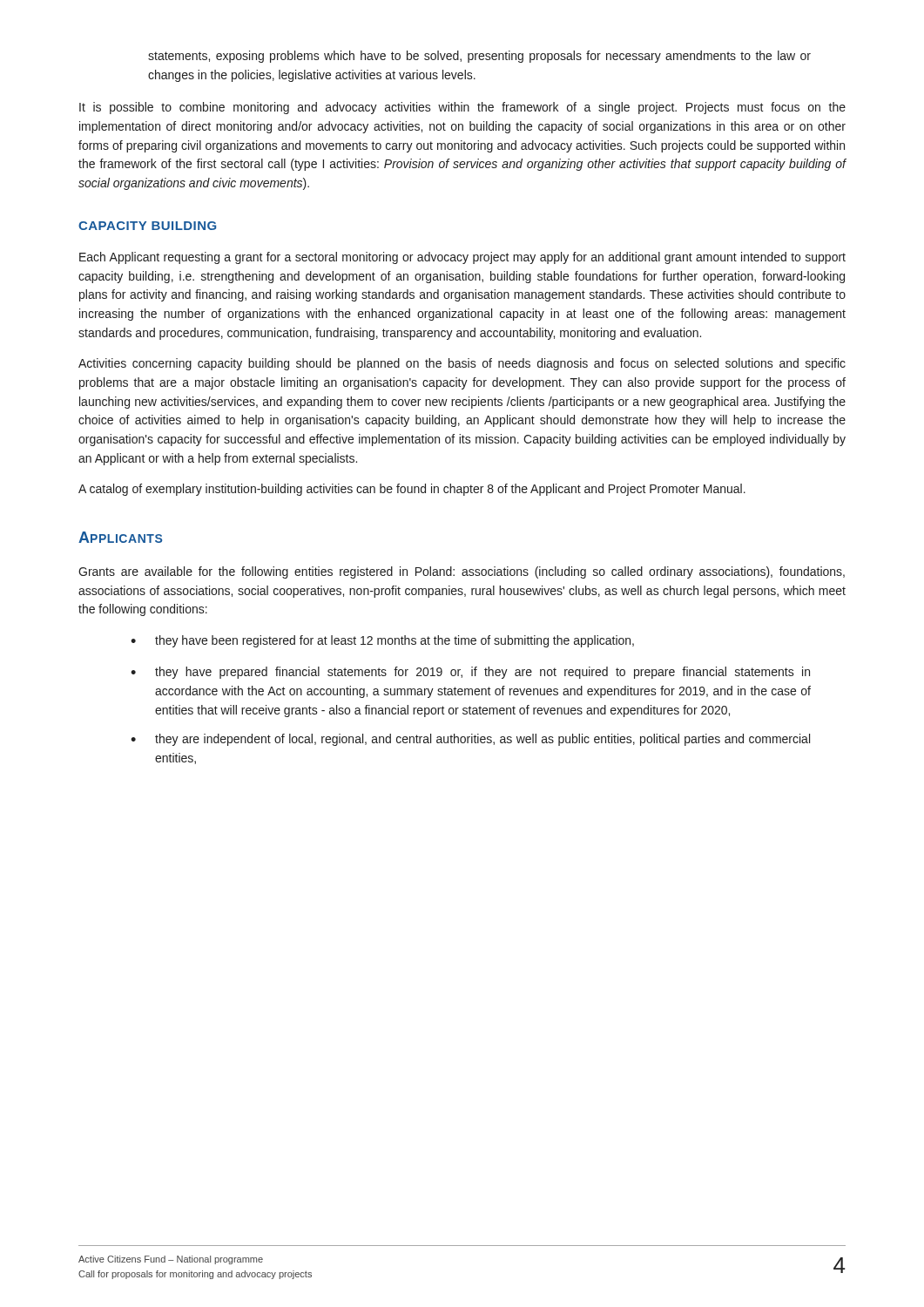Screen dimensions: 1307x924
Task: Find the text block that reads "It is possible to combine monitoring and"
Action: pyautogui.click(x=462, y=145)
